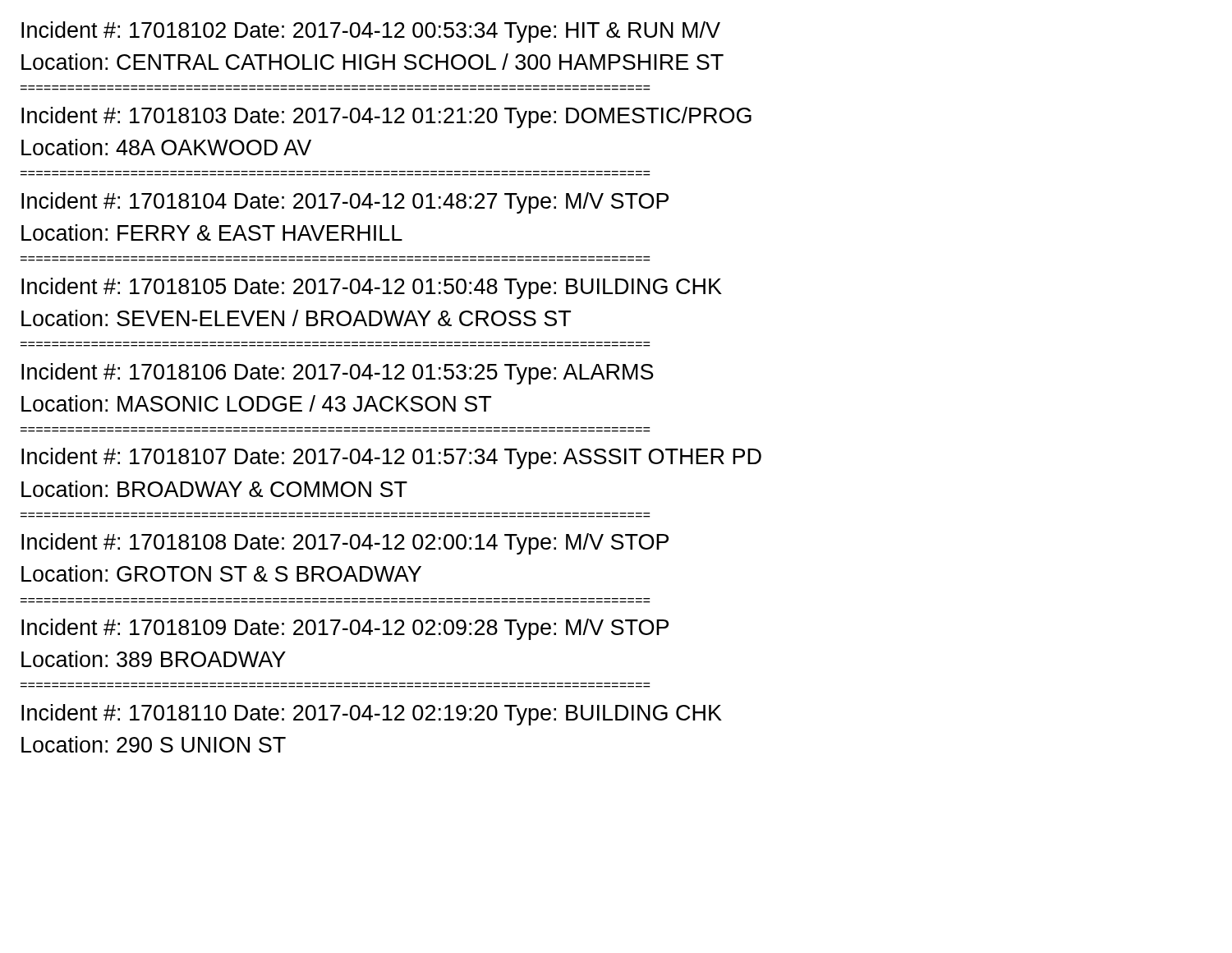1232x953 pixels.
Task: Click on the region starting "Incident #: 17018102 Date: 2017-04-12"
Action: point(616,47)
